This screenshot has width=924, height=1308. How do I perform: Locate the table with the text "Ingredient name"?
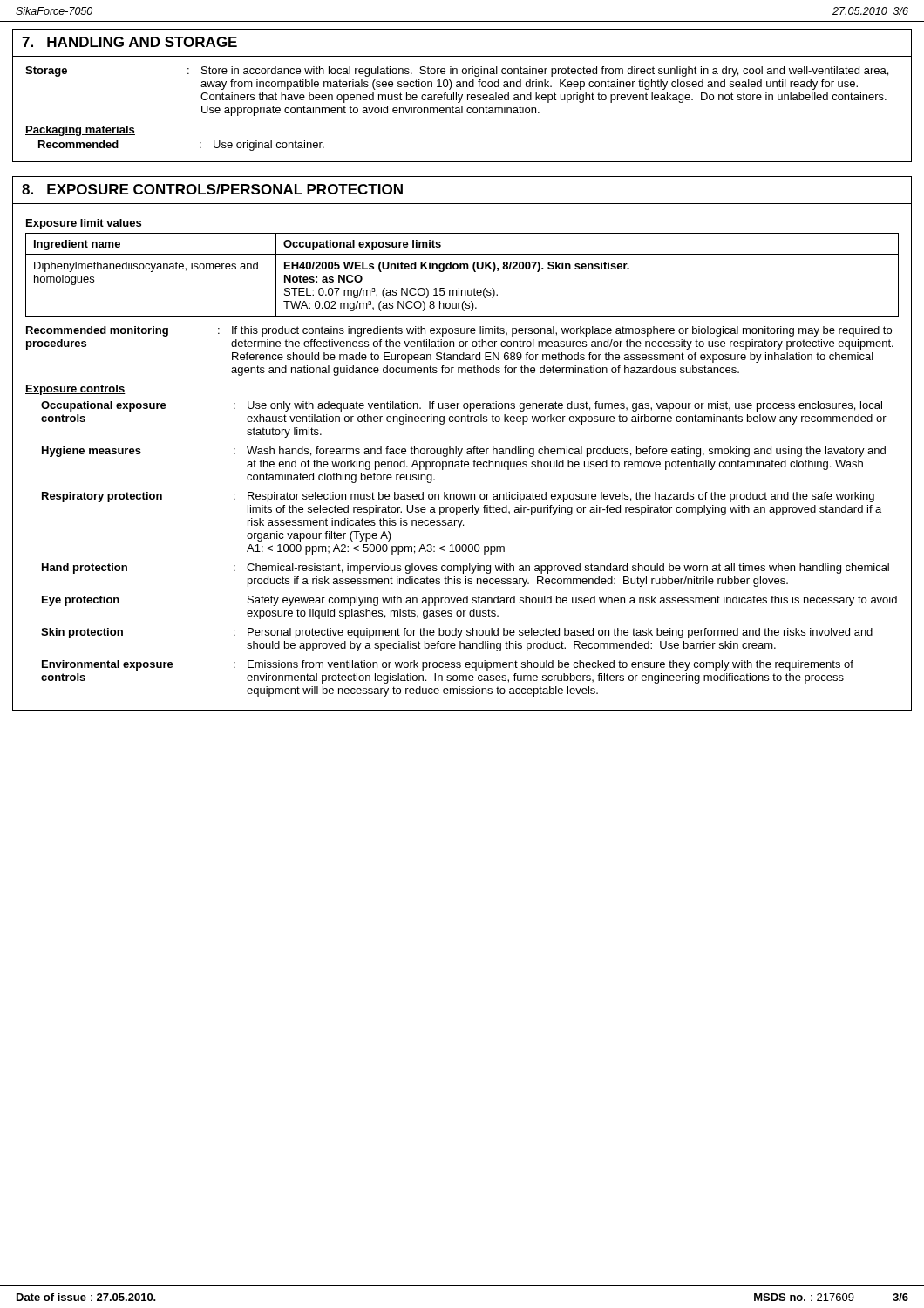pos(462,275)
